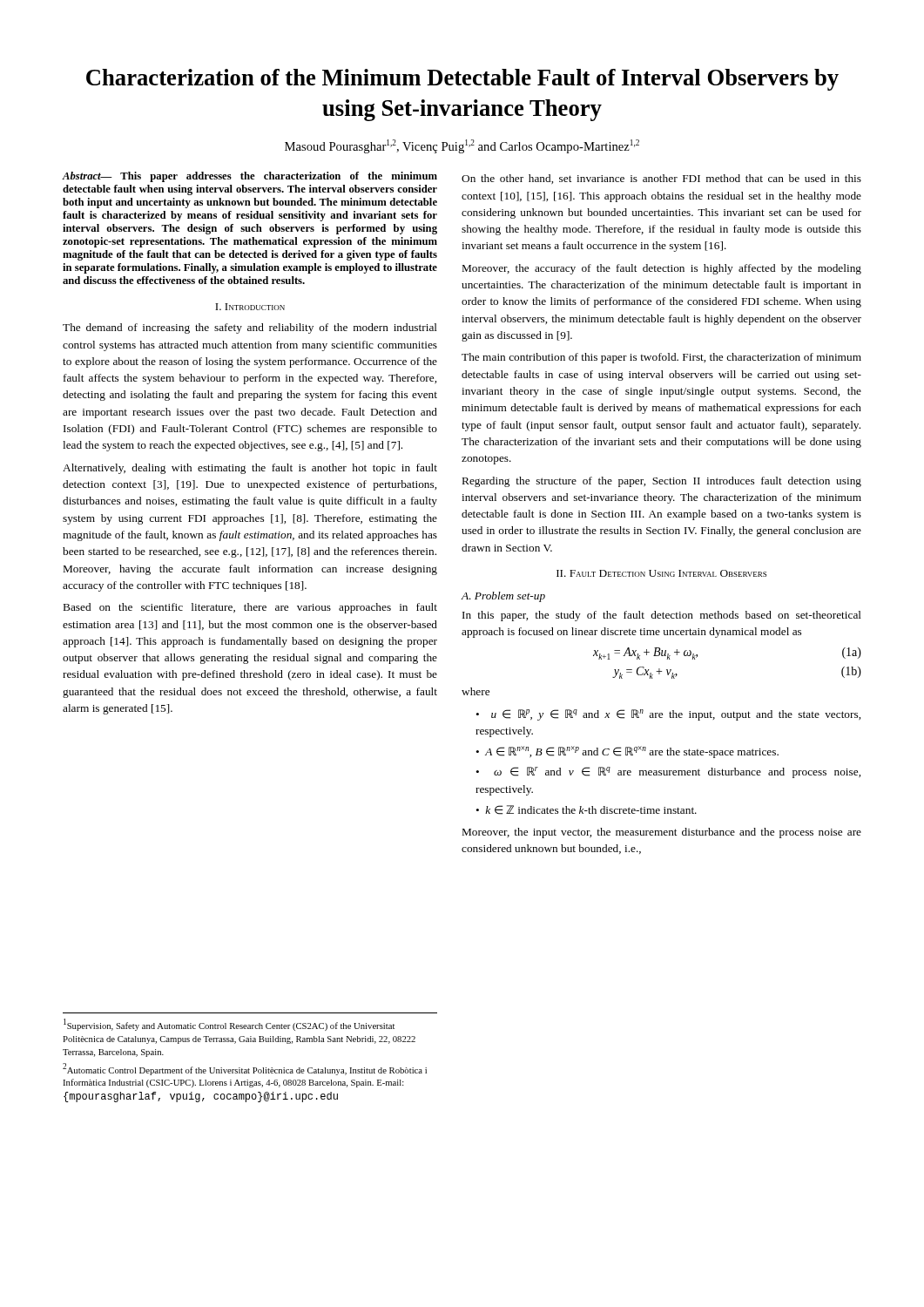
Task: Click on the list item that says "• A ∈ ℝn×n, B"
Action: point(627,751)
